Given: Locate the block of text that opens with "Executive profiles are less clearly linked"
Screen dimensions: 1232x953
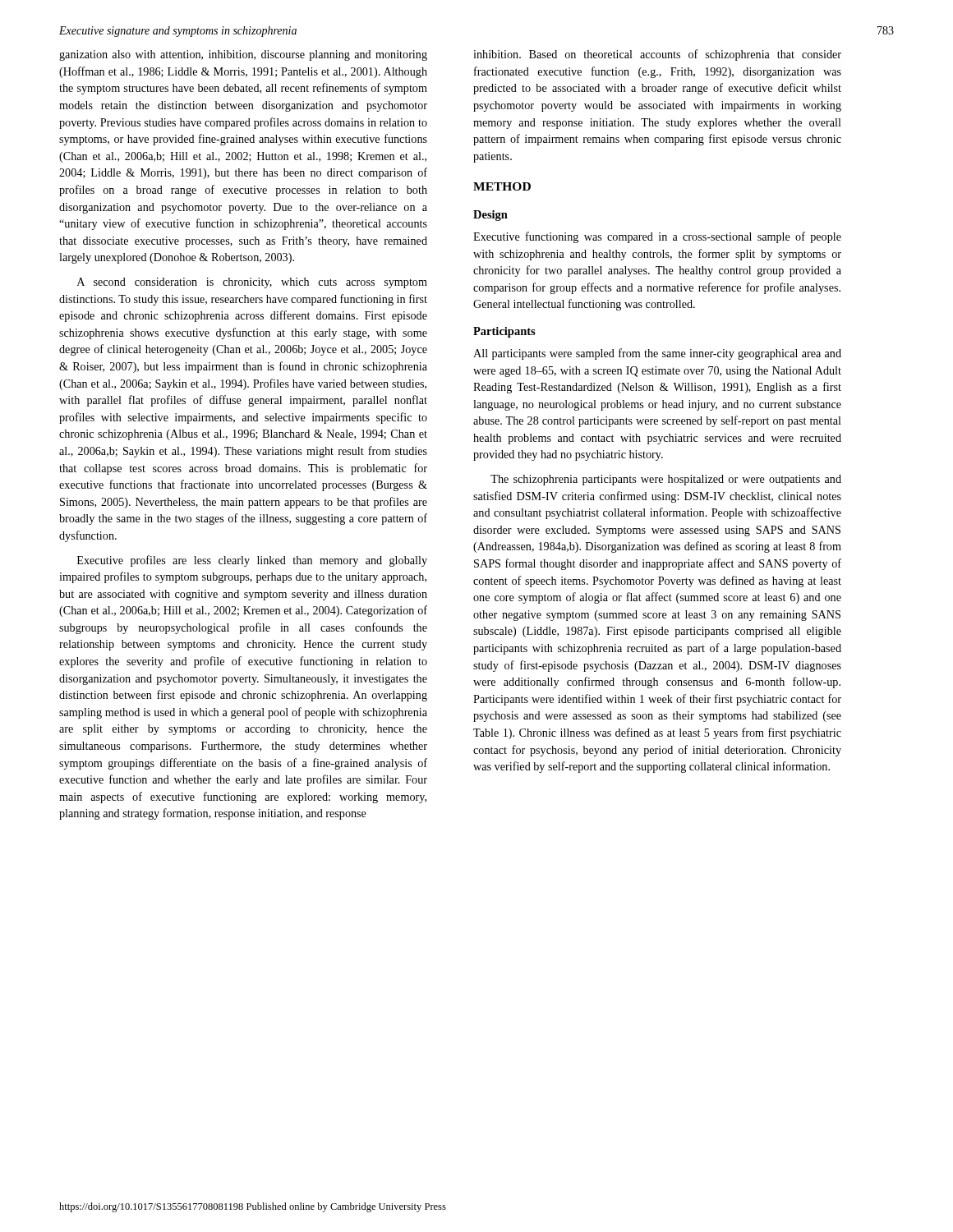Looking at the screenshot, I should click(243, 687).
